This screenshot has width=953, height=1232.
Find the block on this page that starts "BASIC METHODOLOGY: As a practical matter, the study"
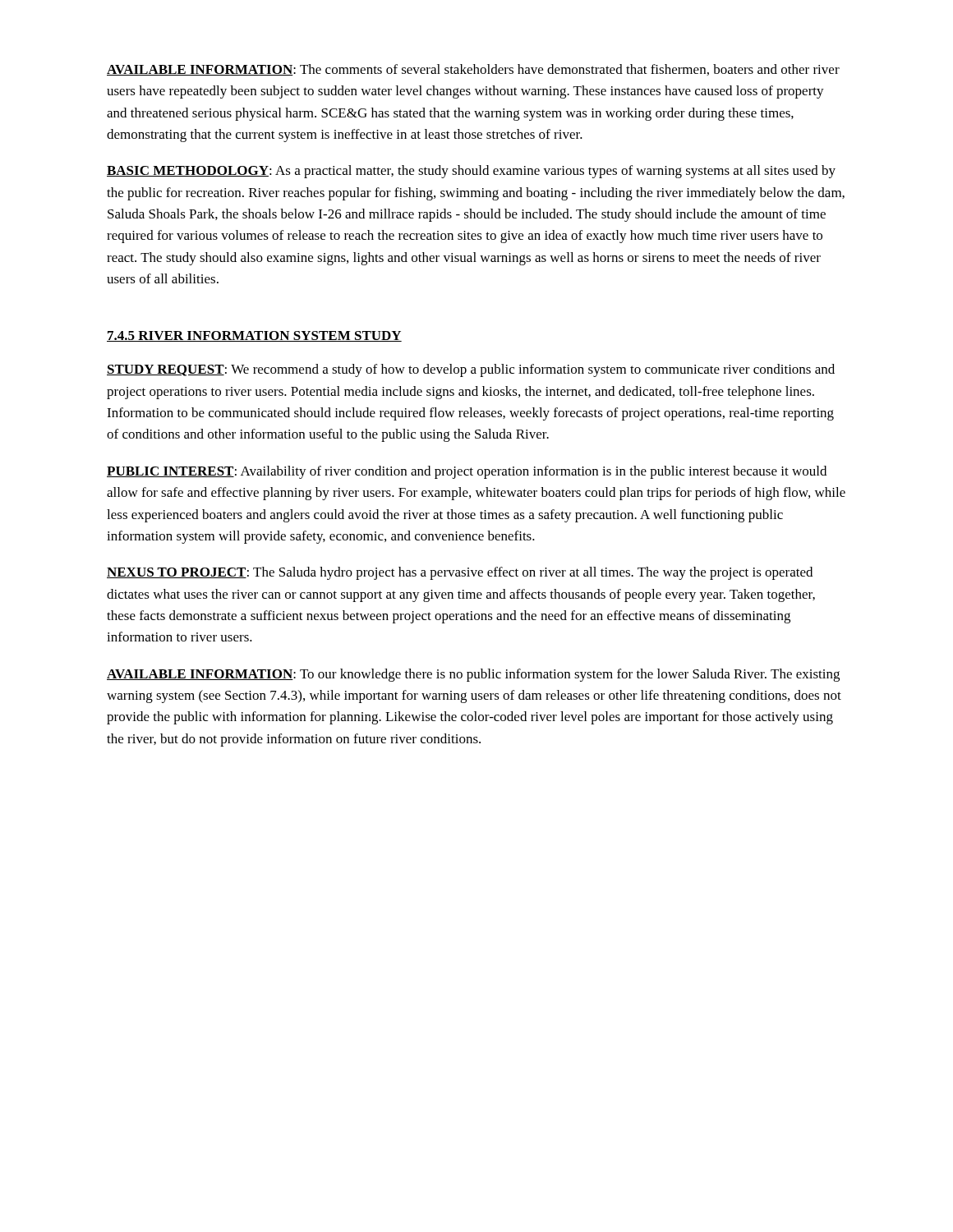476,225
